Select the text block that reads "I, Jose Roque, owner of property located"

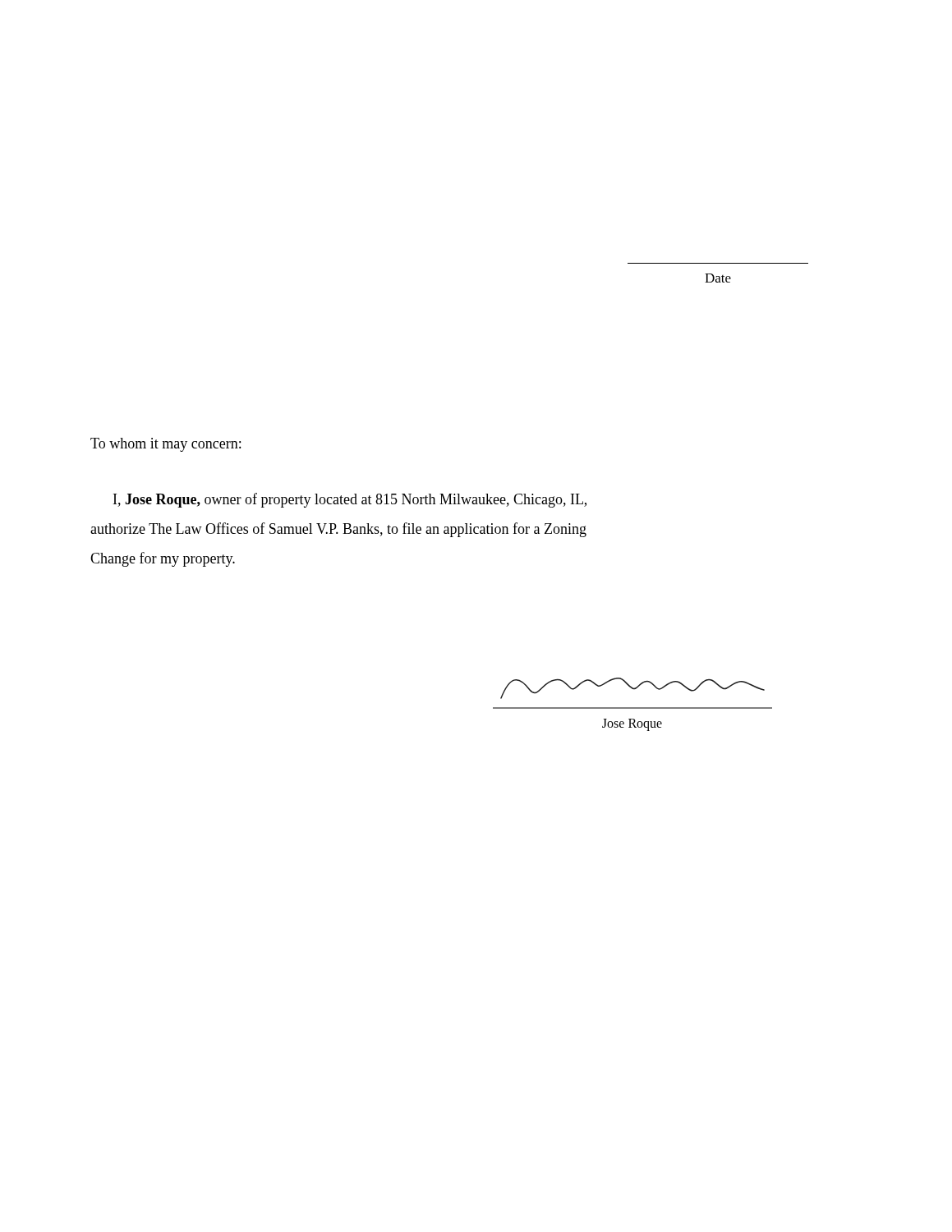pyautogui.click(x=476, y=529)
